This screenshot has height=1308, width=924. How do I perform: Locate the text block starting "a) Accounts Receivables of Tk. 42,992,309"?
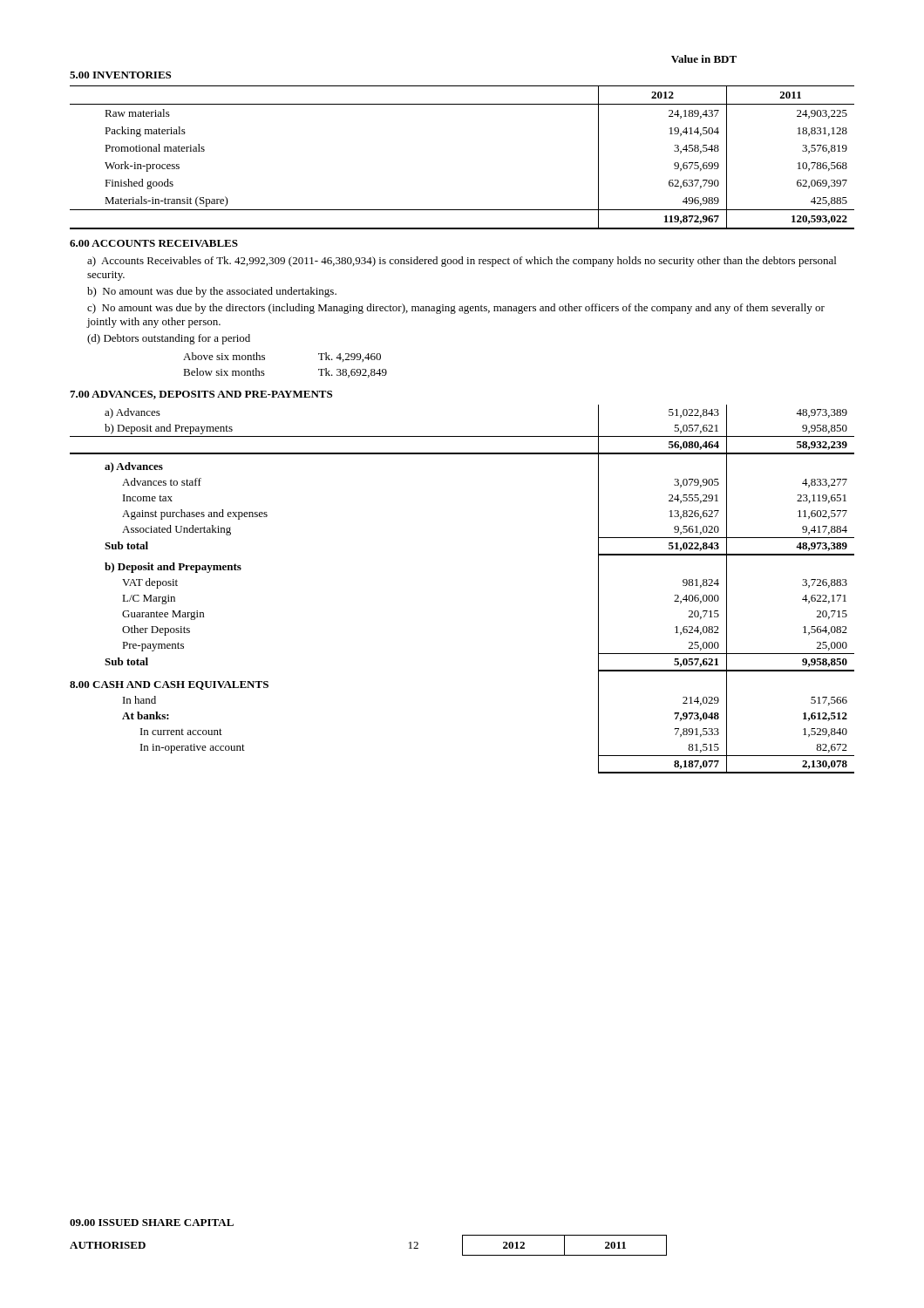pos(462,267)
